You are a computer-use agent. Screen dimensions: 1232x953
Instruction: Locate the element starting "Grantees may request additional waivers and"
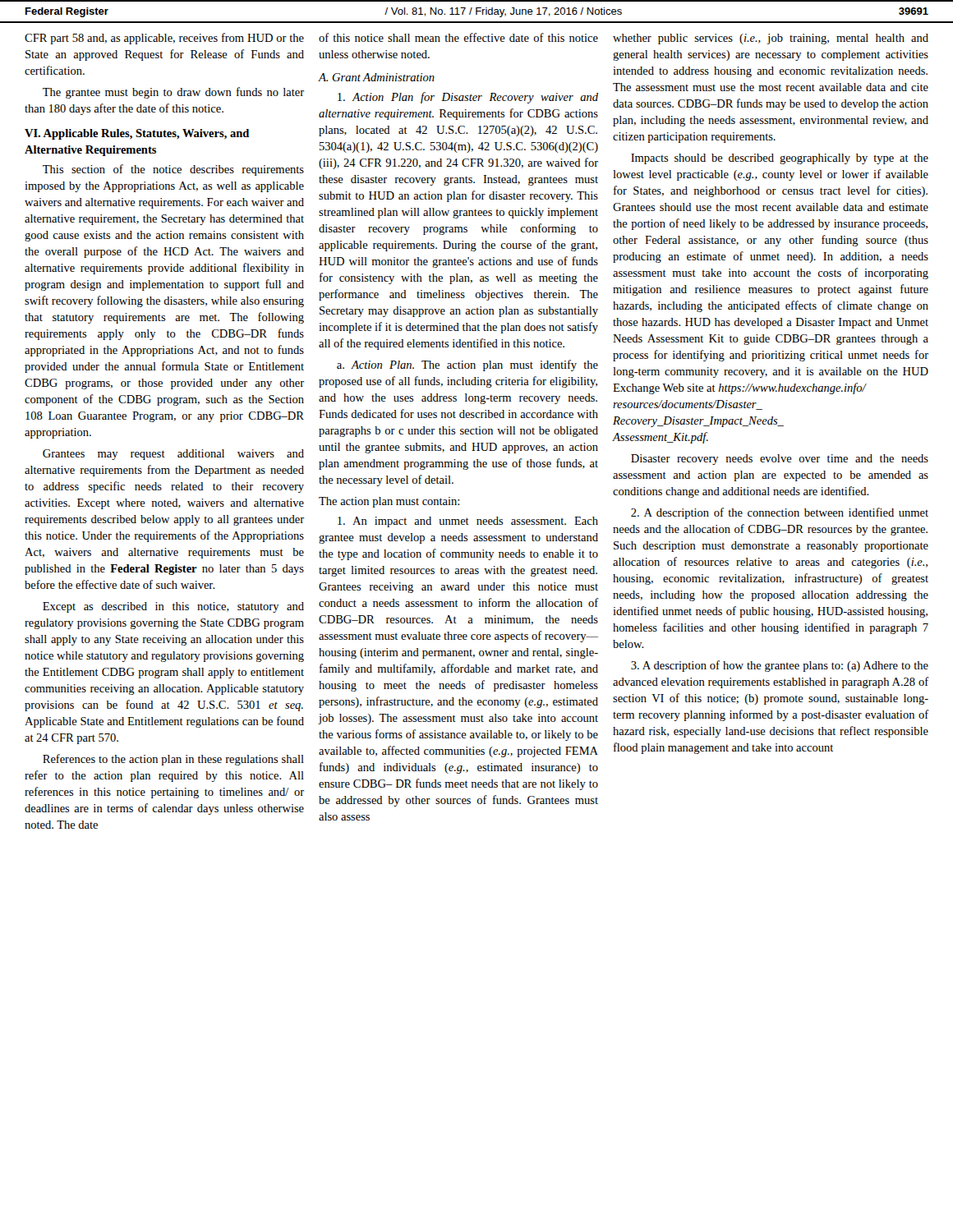pyautogui.click(x=164, y=519)
